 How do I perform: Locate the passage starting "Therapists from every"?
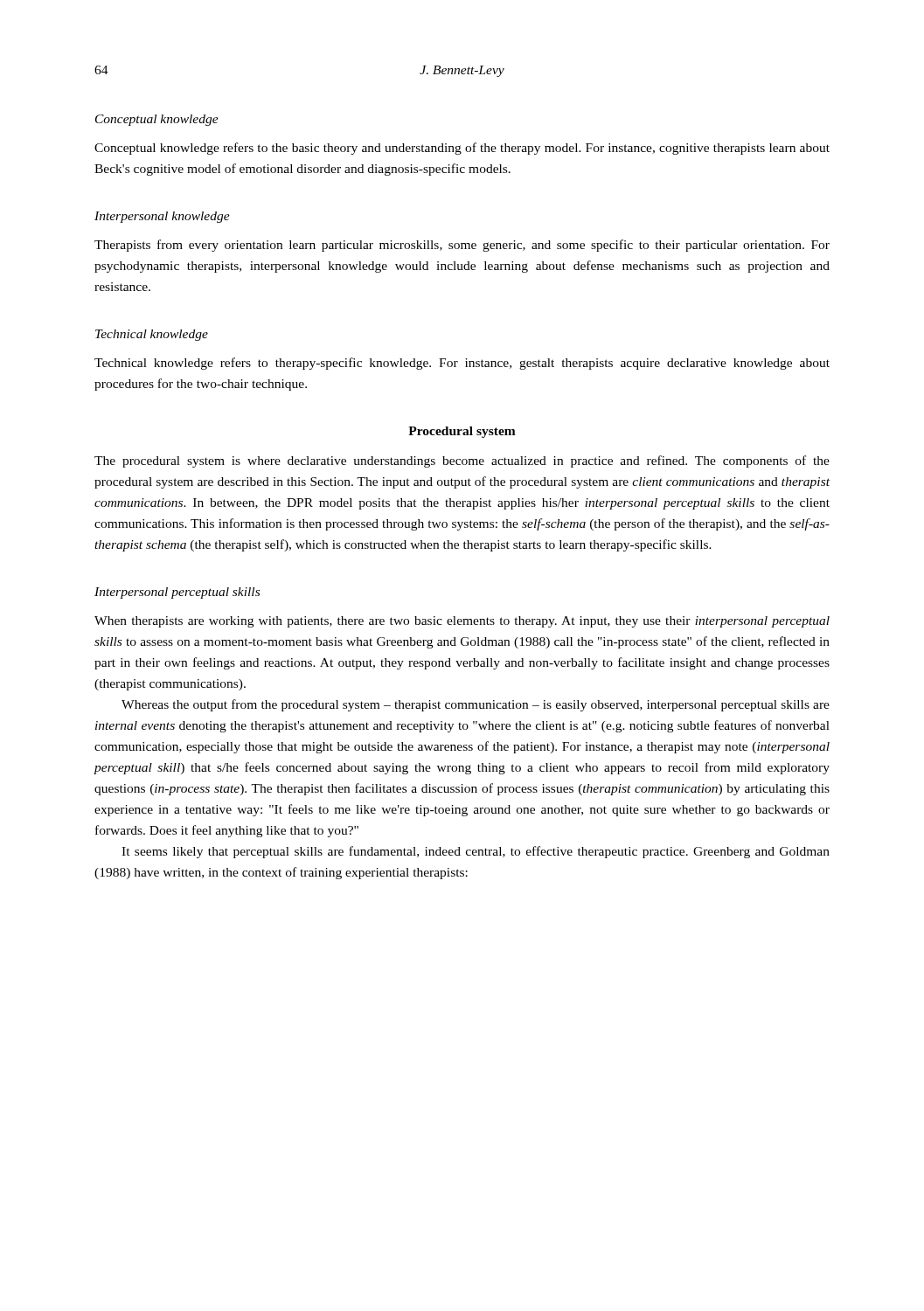tap(462, 266)
